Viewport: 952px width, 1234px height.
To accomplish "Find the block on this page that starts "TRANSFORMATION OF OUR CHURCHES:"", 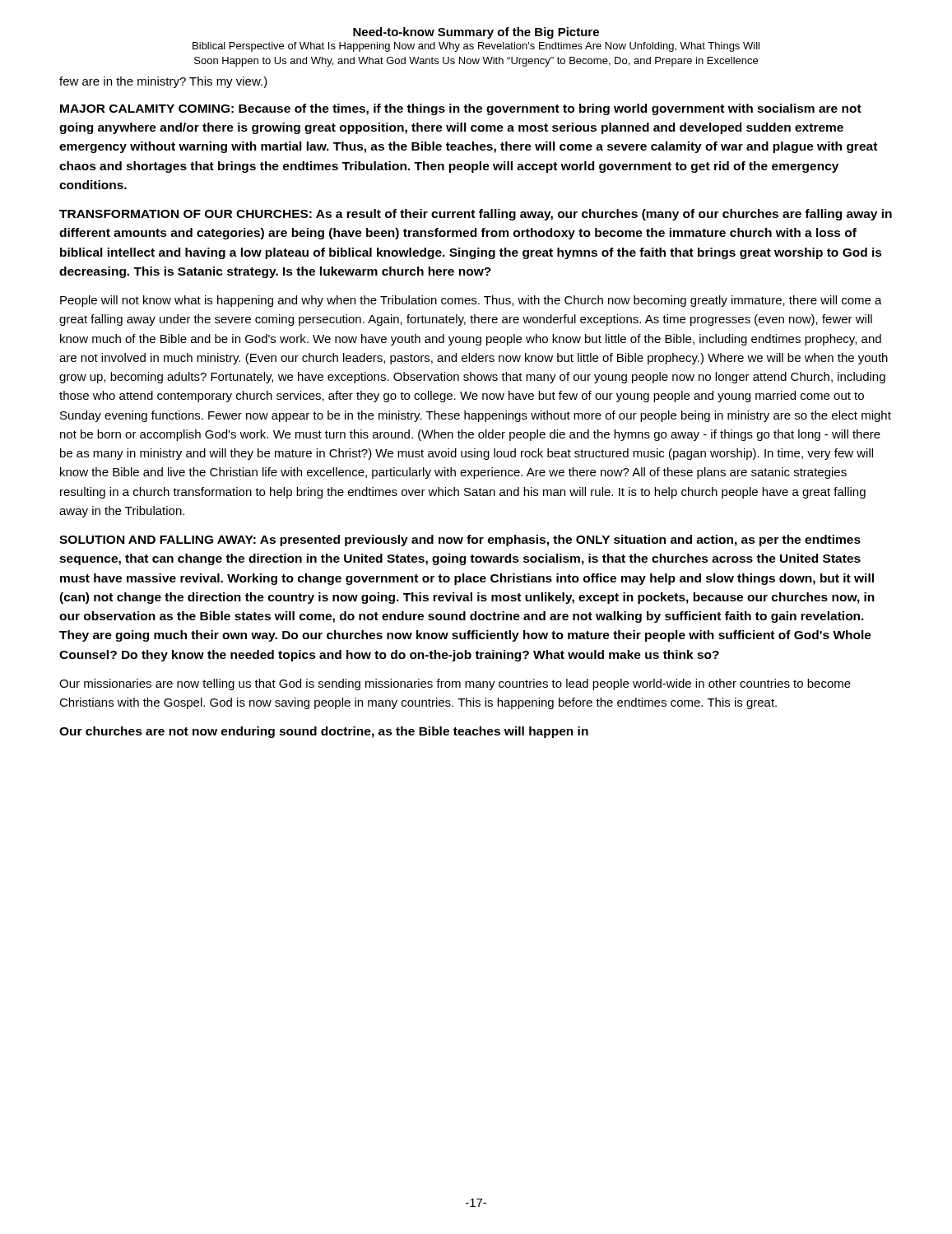I will click(476, 242).
